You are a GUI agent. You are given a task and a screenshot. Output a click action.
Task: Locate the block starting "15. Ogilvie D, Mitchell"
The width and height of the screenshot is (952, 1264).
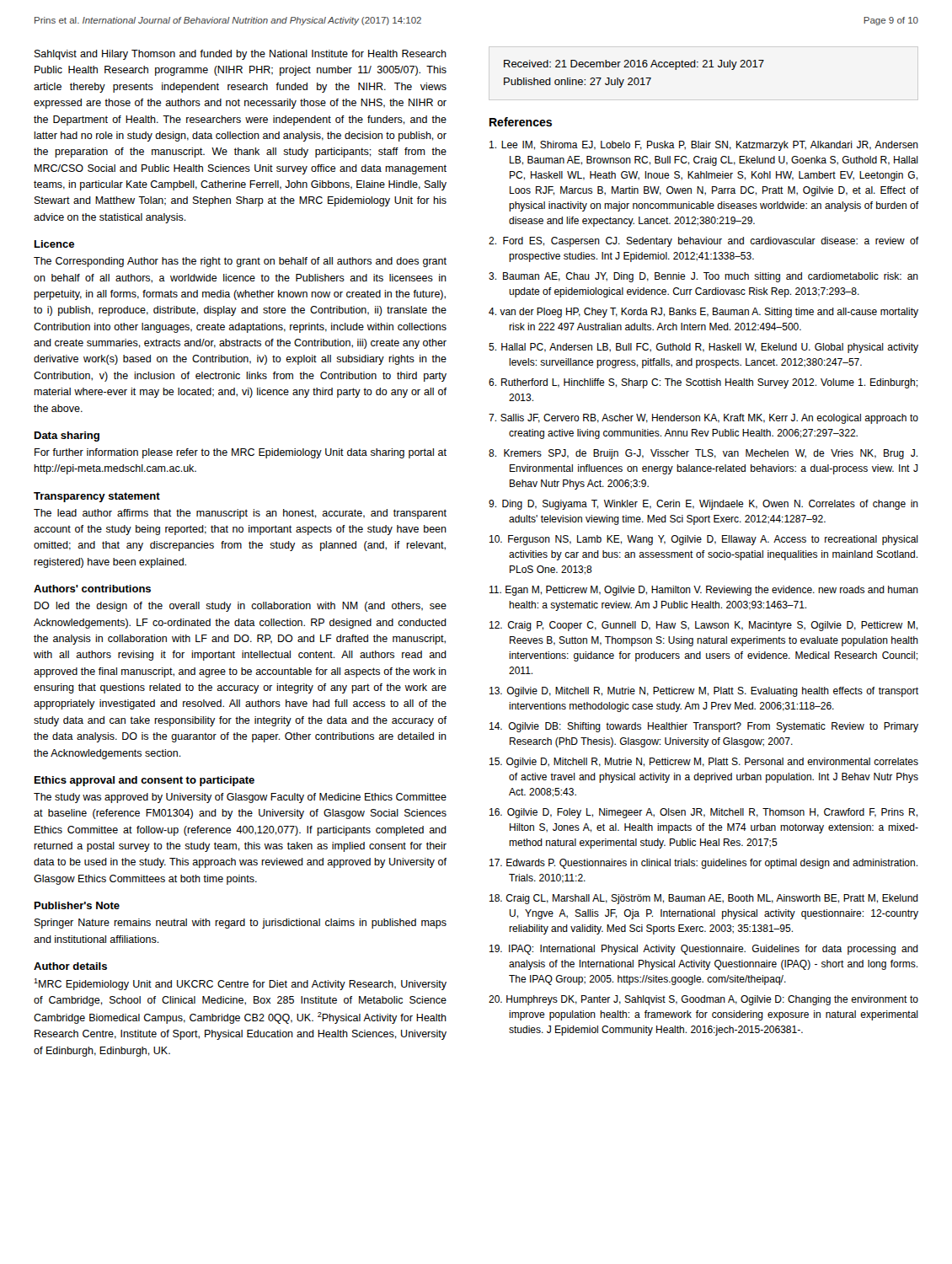coord(703,777)
